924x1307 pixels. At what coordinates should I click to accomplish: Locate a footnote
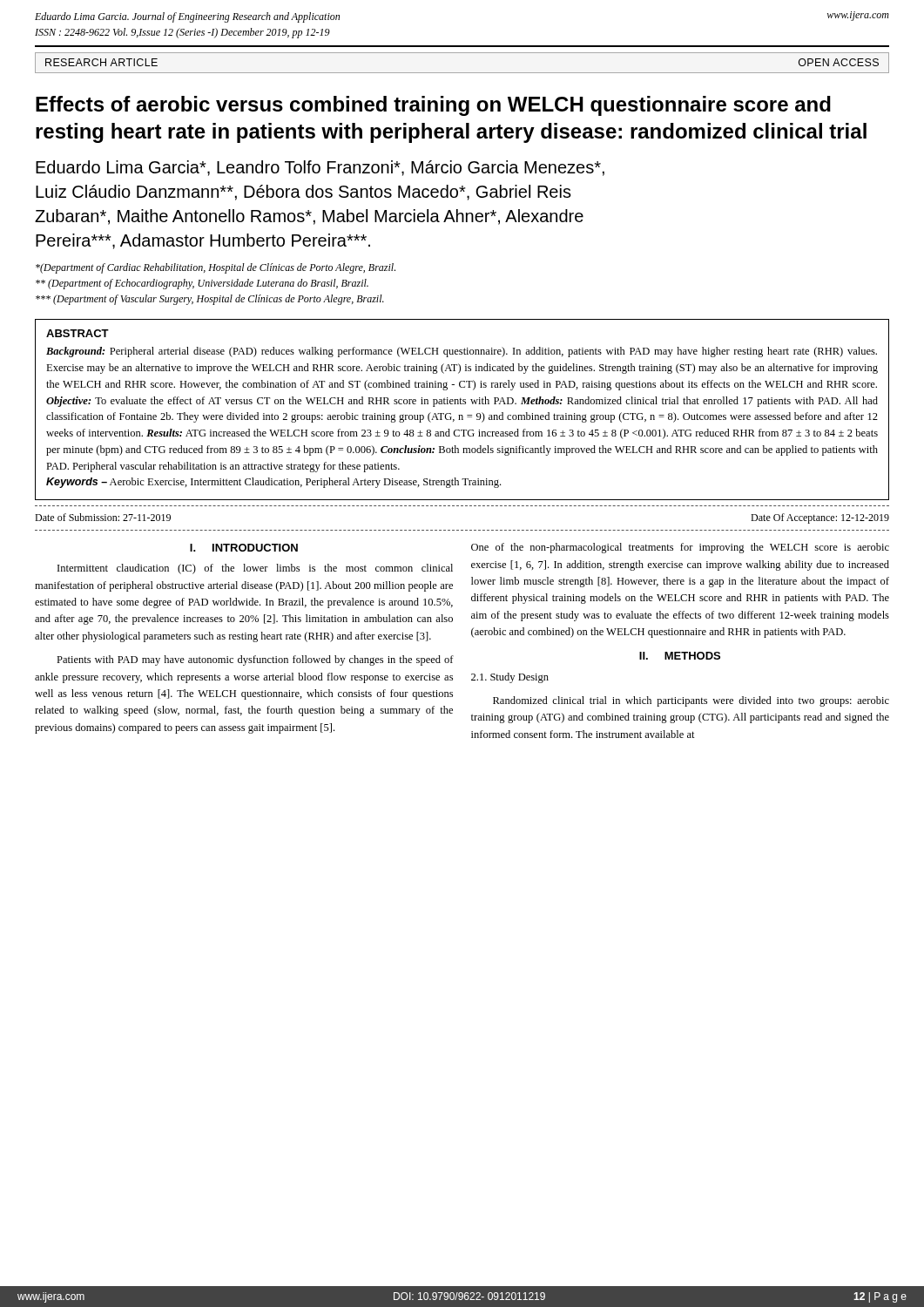[x=216, y=283]
